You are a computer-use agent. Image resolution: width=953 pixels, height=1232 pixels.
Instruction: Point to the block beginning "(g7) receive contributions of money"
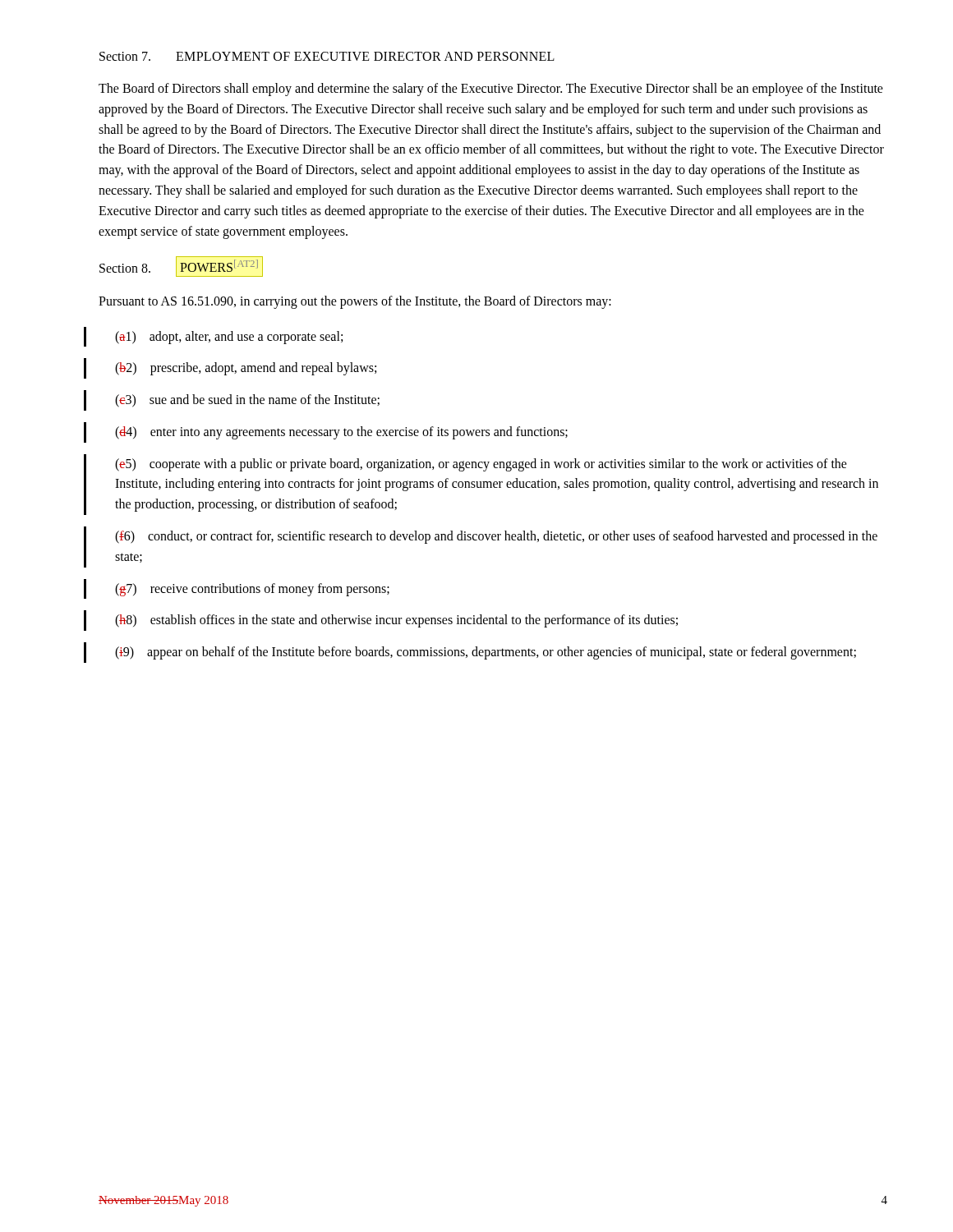click(x=244, y=589)
